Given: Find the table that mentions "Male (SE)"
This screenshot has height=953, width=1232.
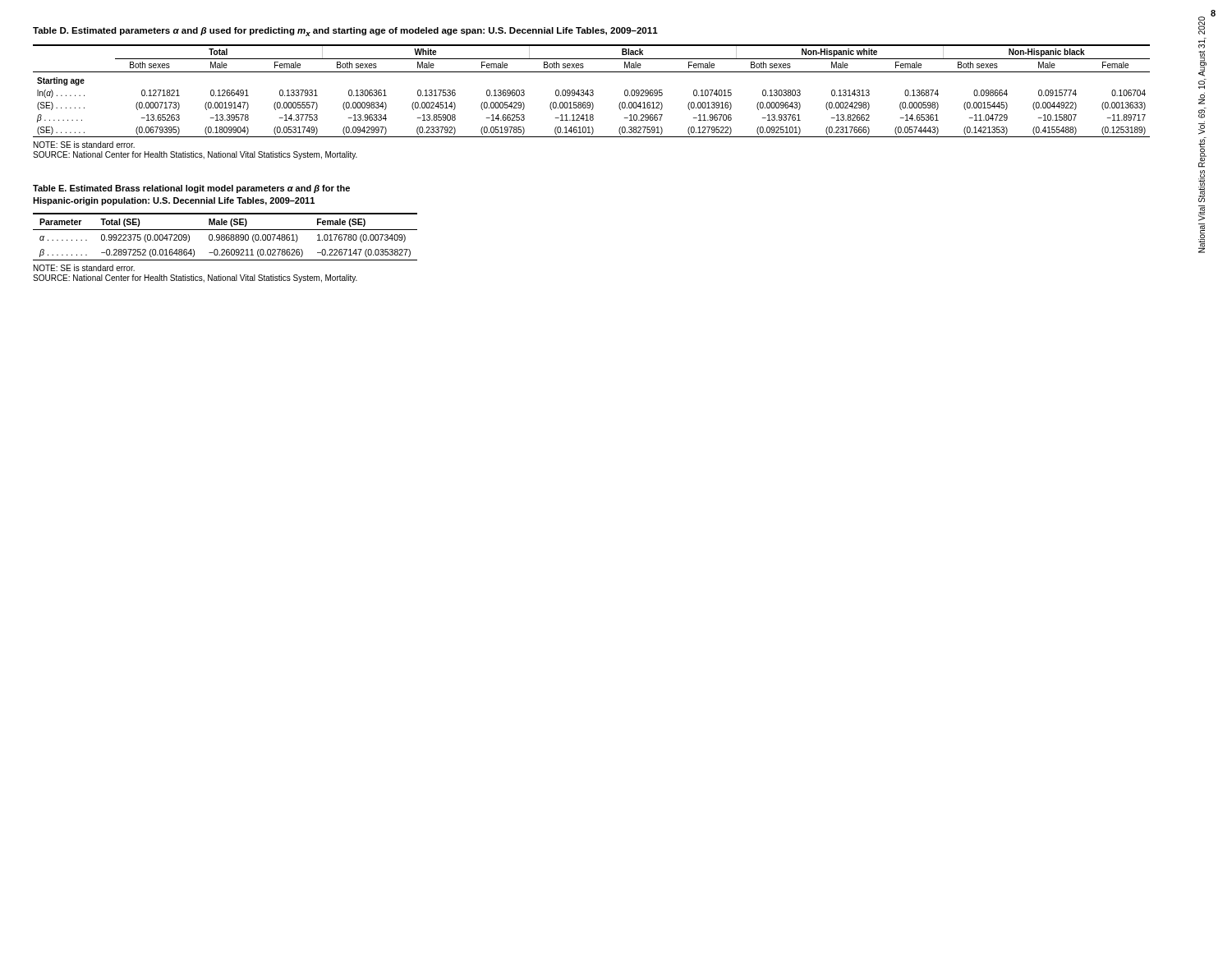Looking at the screenshot, I should pyautogui.click(x=591, y=236).
